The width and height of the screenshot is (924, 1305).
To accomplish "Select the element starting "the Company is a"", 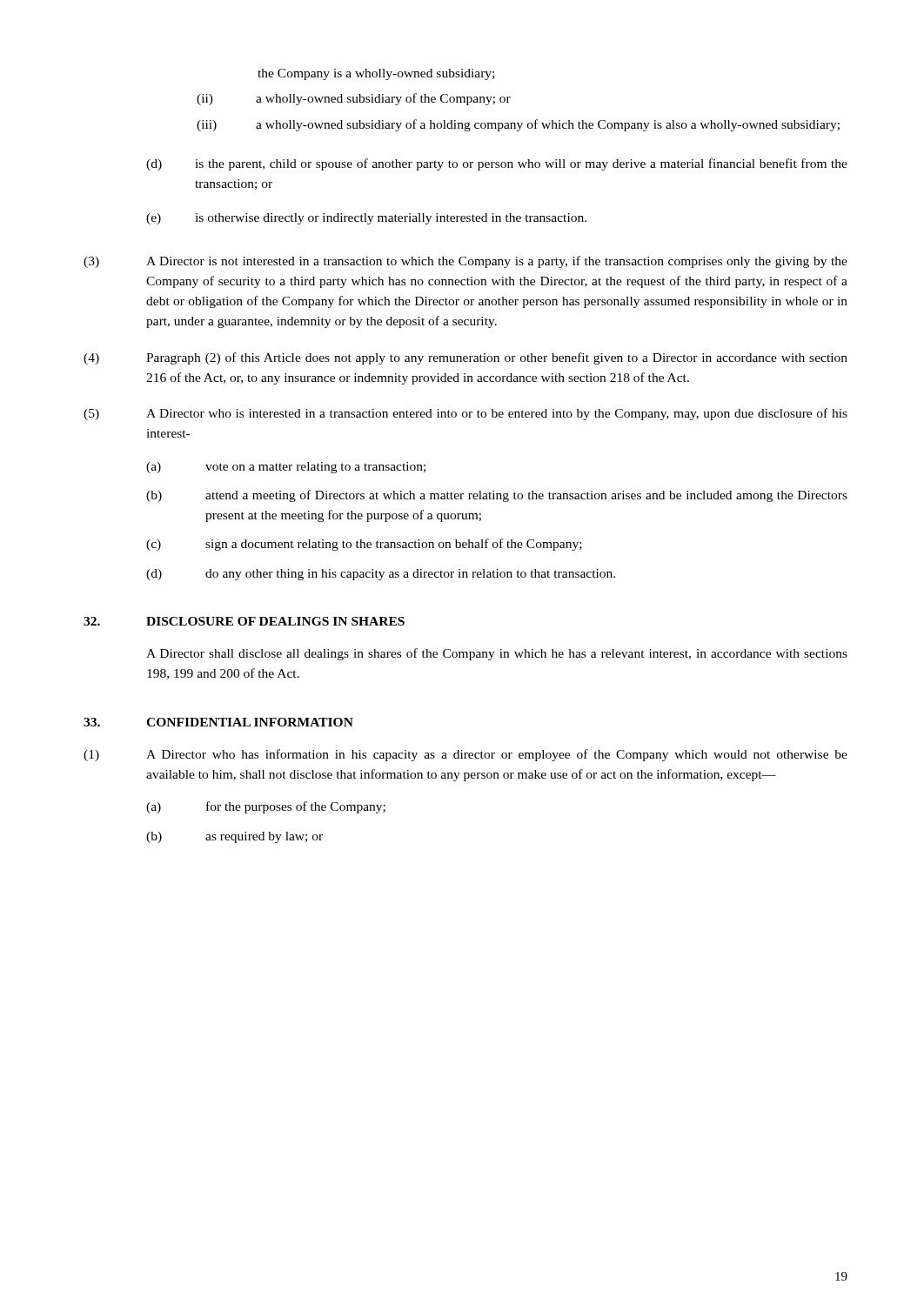I will (376, 74).
